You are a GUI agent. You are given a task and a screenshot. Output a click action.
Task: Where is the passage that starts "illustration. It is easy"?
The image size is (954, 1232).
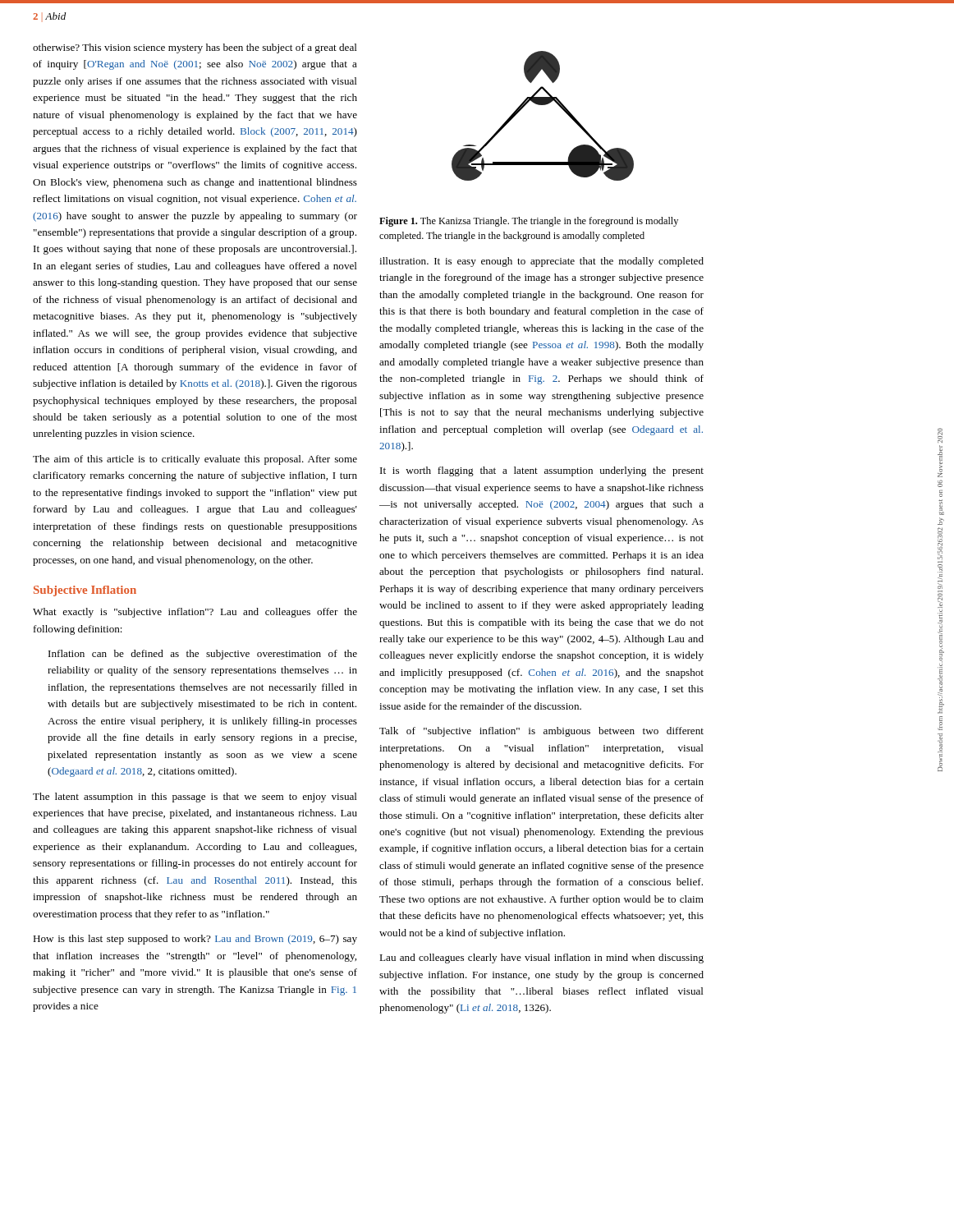click(x=541, y=354)
